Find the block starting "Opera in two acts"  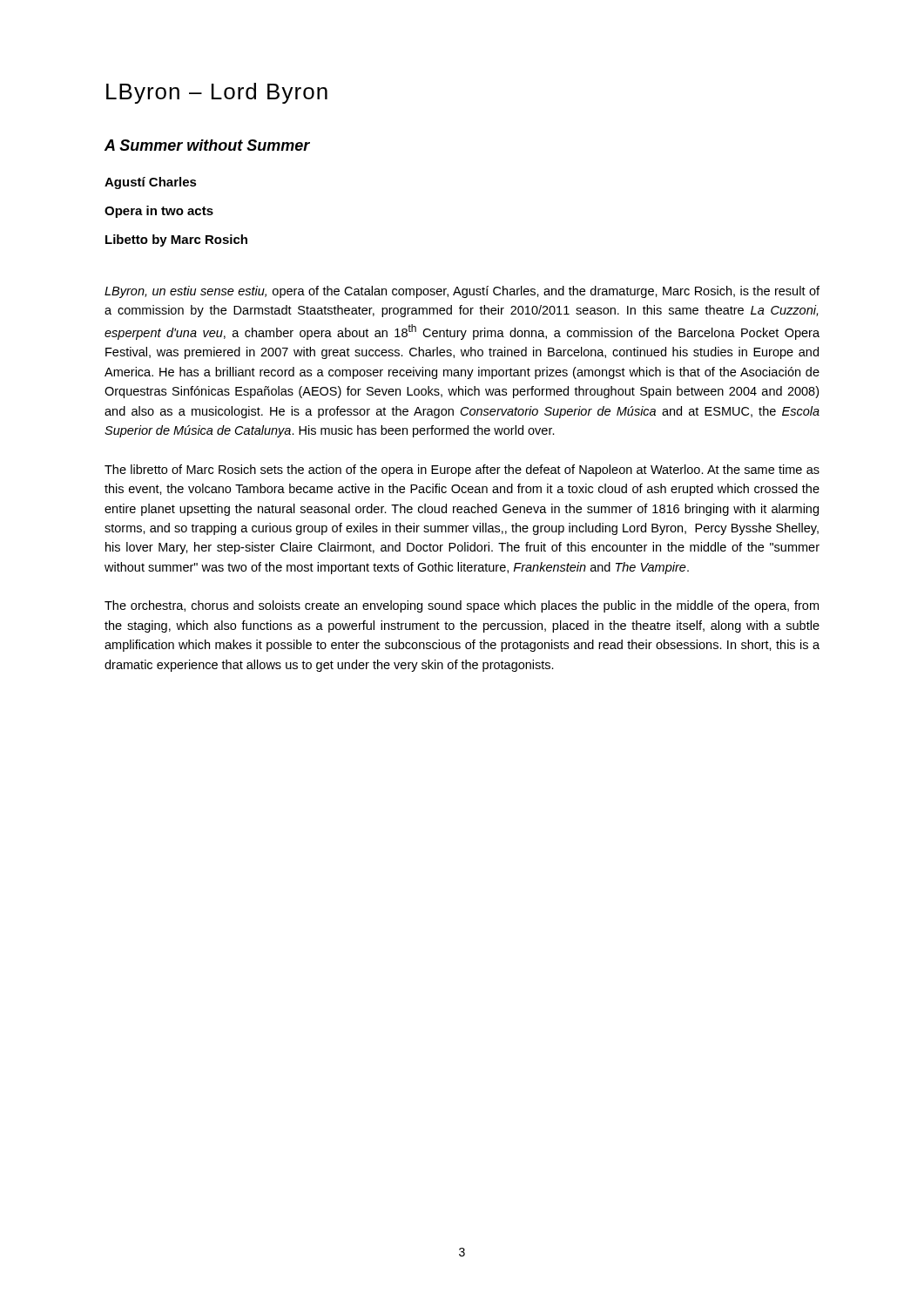pos(159,210)
